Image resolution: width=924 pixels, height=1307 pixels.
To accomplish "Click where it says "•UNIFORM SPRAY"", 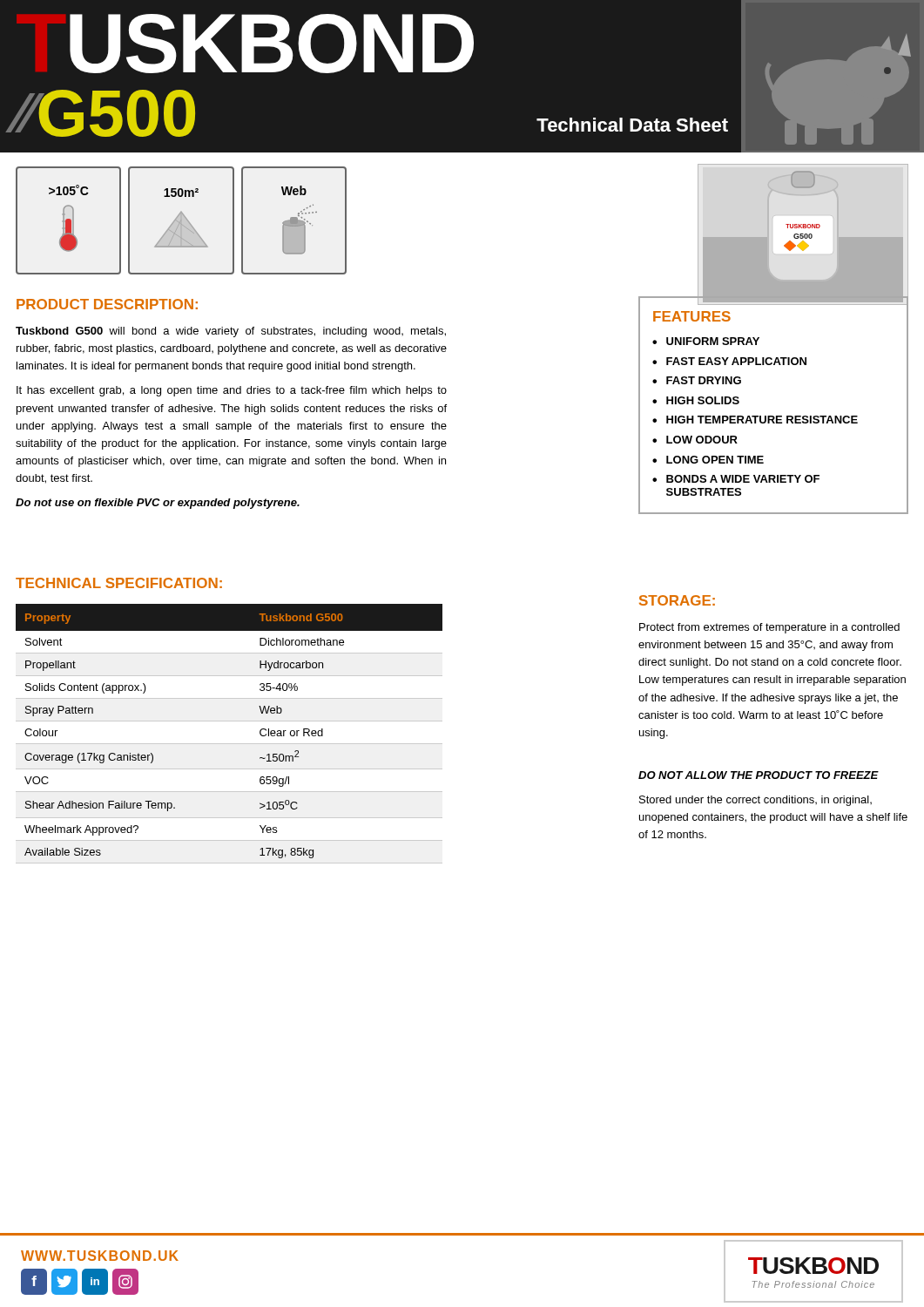I will (706, 342).
